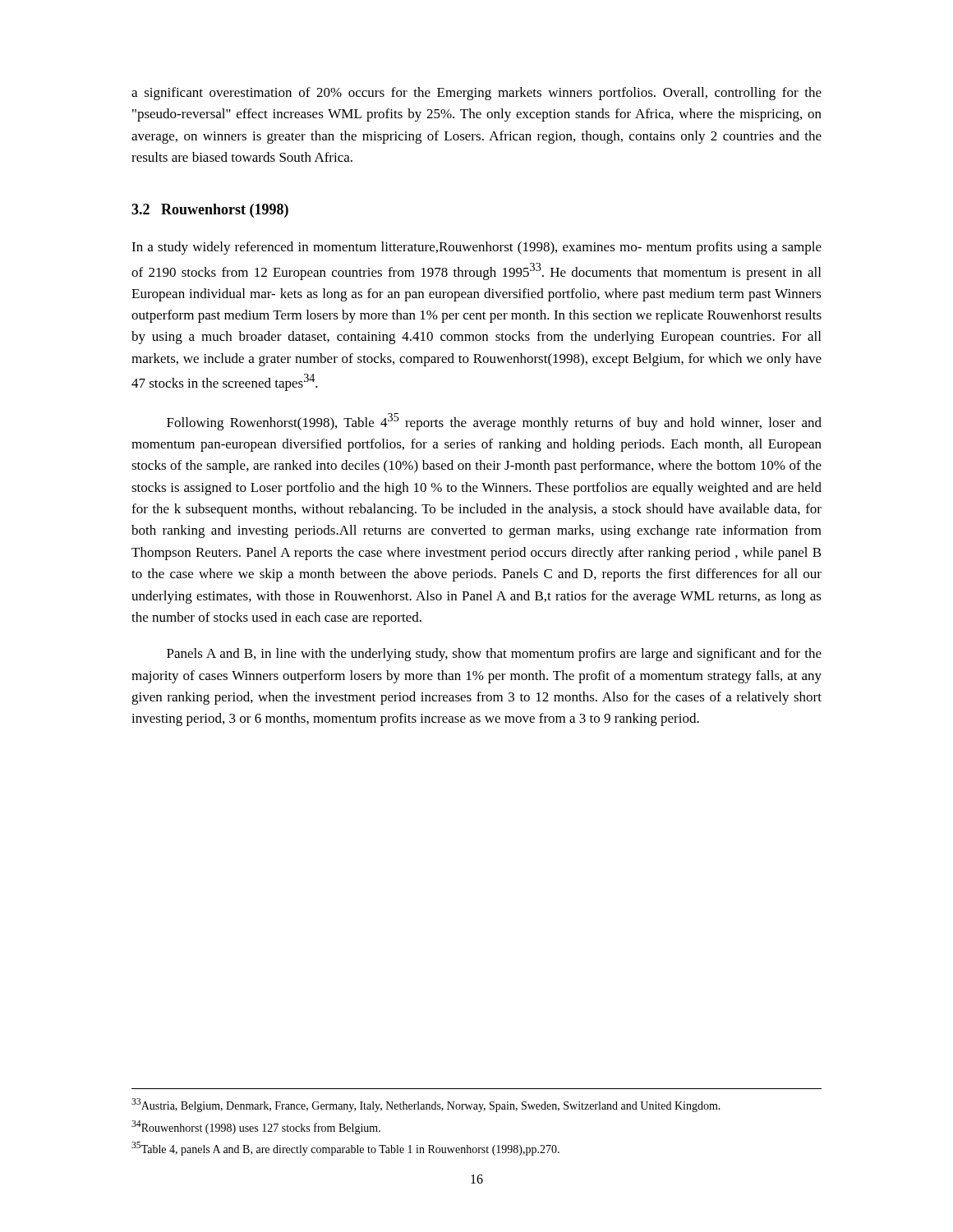Locate the text block with the text "a significant overestimation of 20% occurs for the"
The image size is (953, 1232).
(476, 125)
